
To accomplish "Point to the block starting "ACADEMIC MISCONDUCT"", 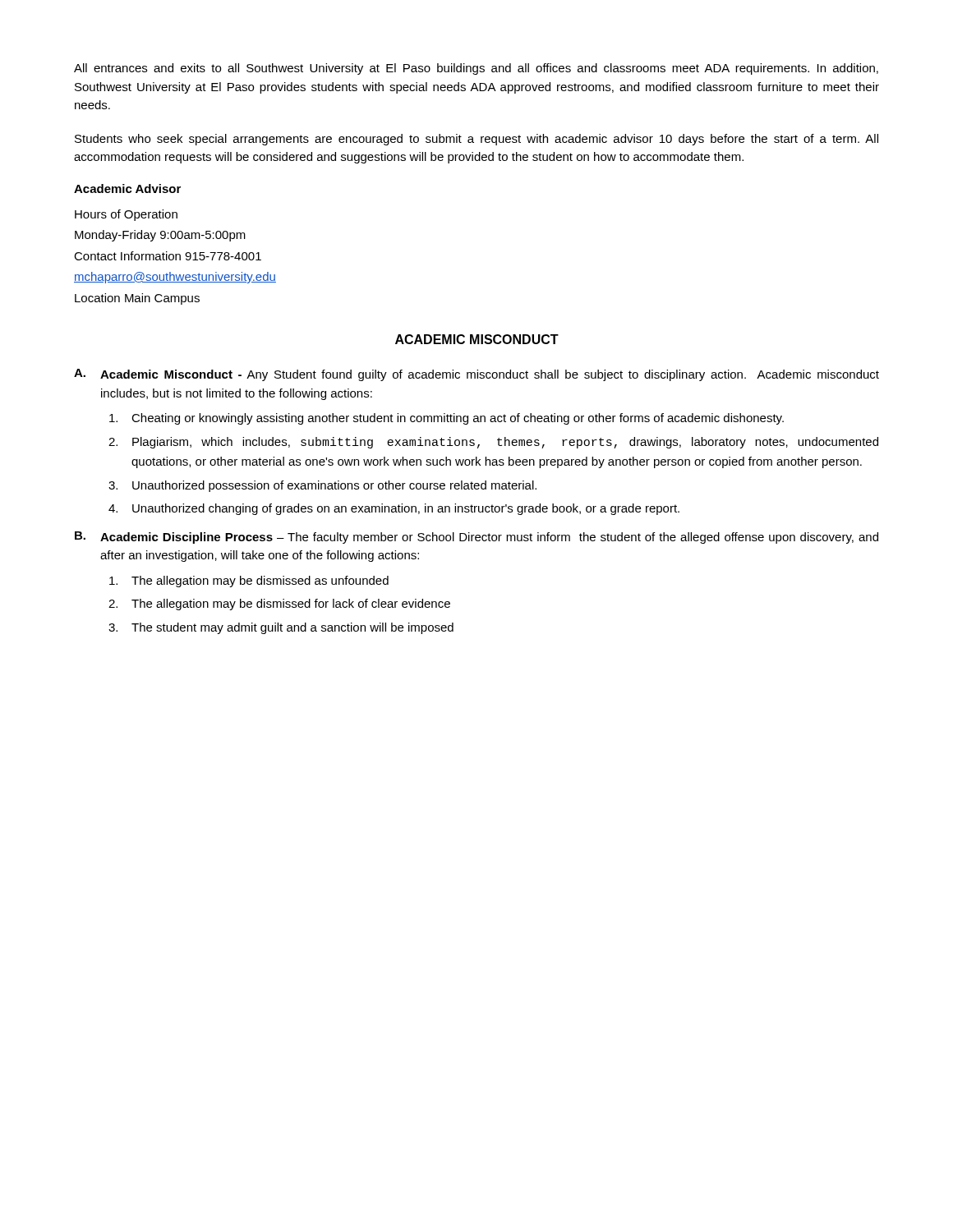I will (x=476, y=340).
